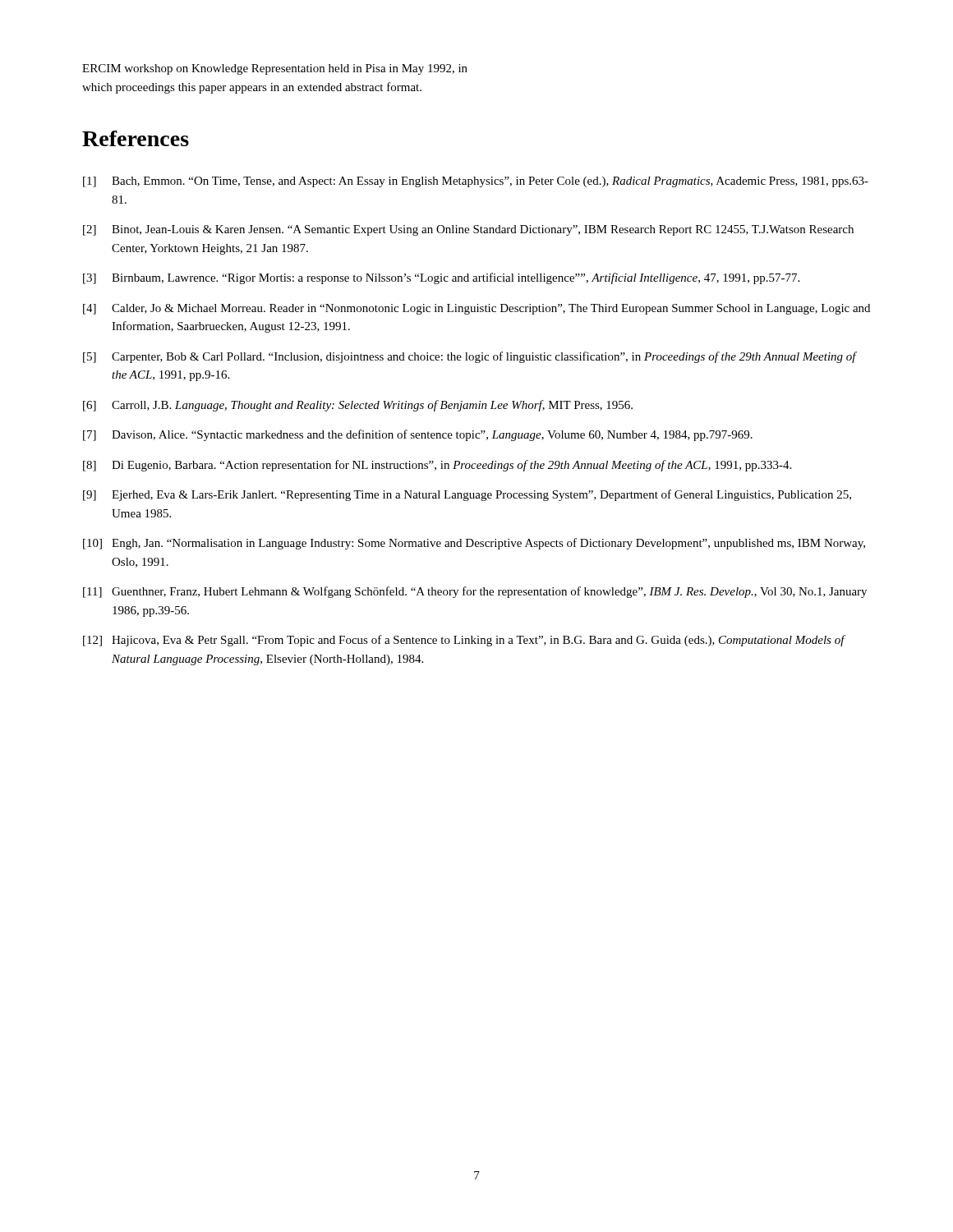Click on the list item containing "[2] Binot, Jean-Louis & Karen Jensen."
The height and width of the screenshot is (1232, 953).
[x=476, y=239]
